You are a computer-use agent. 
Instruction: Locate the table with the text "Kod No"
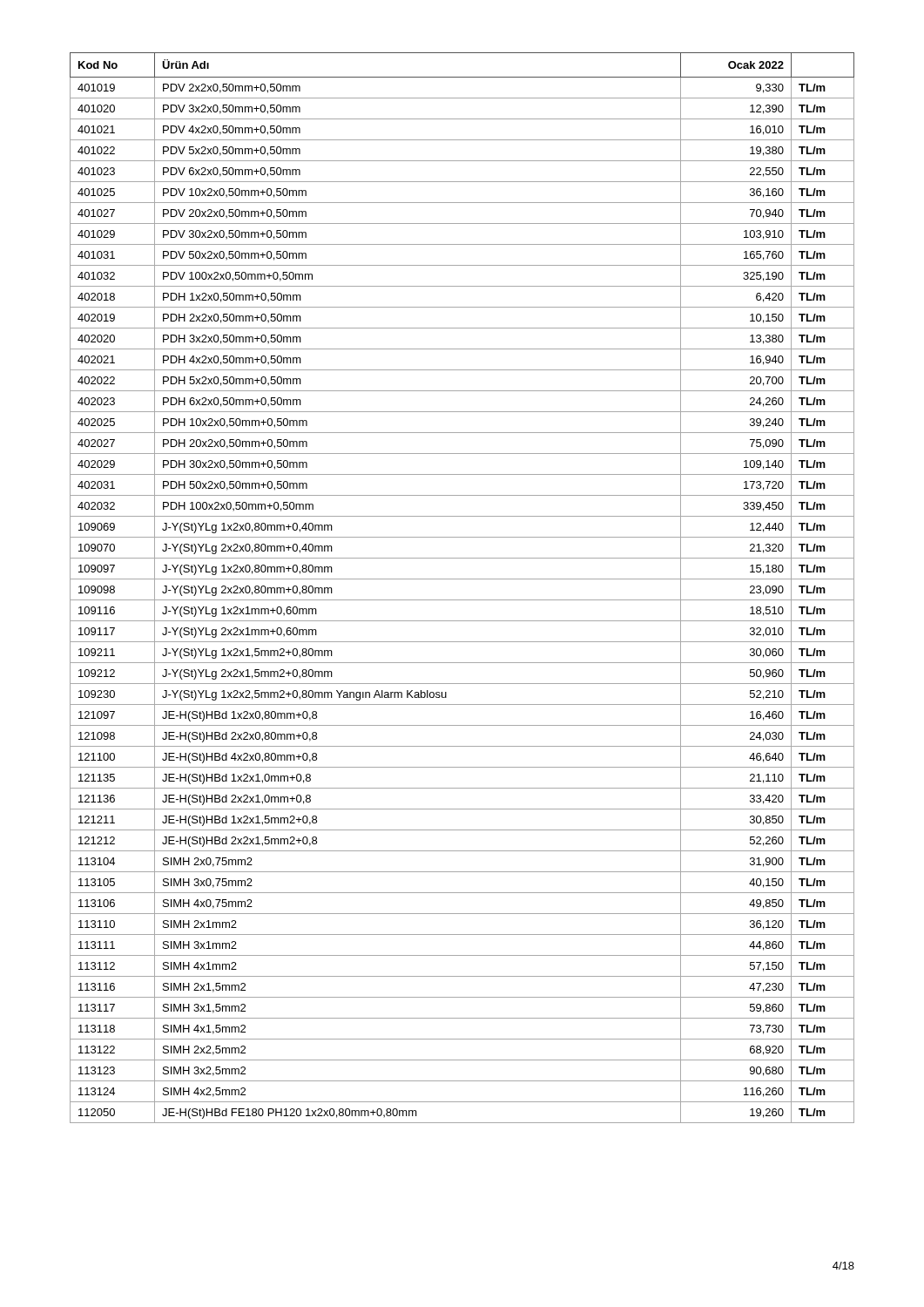(462, 588)
